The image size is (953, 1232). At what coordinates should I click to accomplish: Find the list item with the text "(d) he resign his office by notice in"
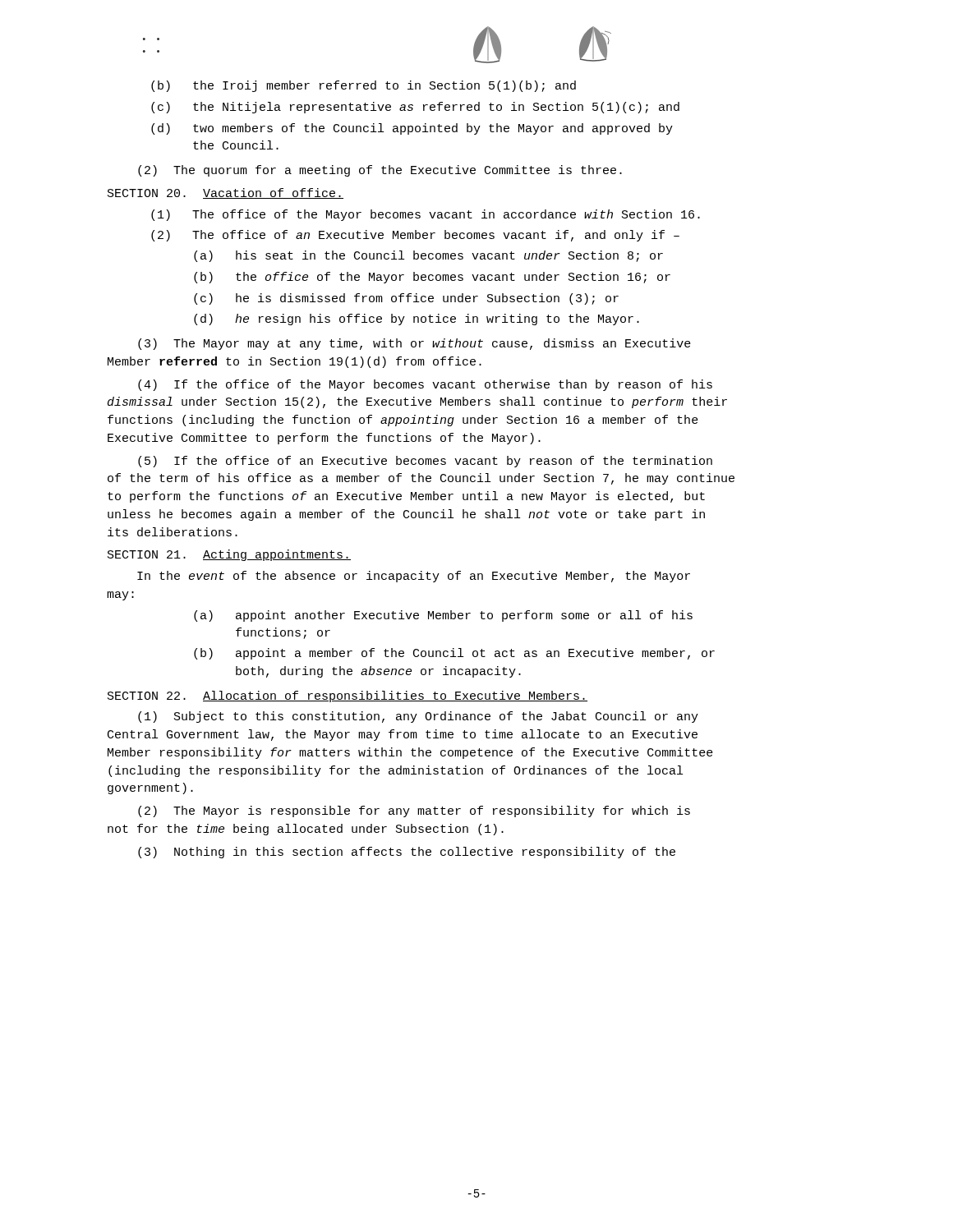tap(536, 320)
